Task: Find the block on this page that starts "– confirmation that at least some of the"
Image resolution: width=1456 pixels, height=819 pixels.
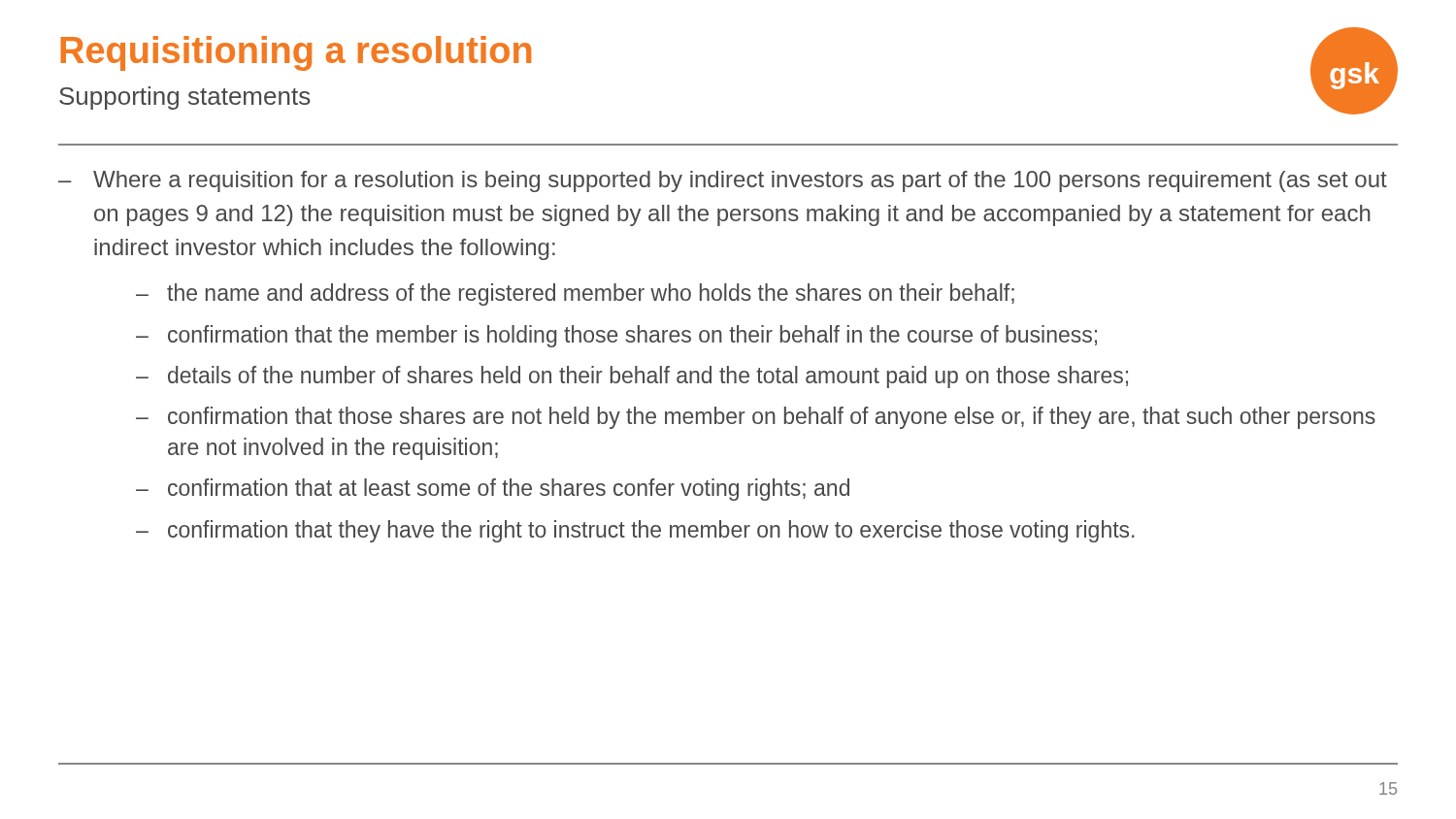Action: coord(767,488)
